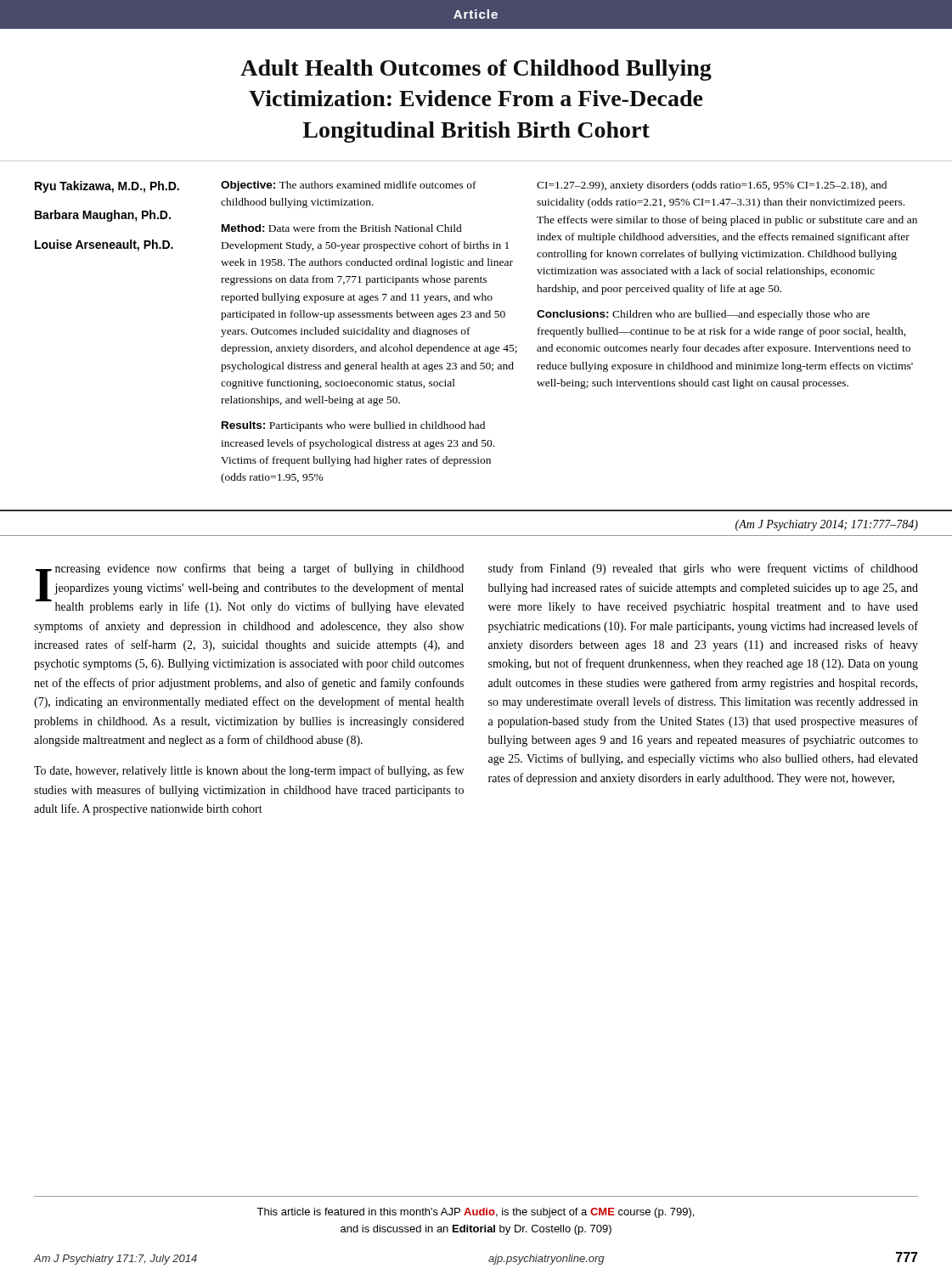952x1274 pixels.
Task: Find "Ryu Takizawa, M.D., Ph.D." on this page
Action: click(107, 186)
